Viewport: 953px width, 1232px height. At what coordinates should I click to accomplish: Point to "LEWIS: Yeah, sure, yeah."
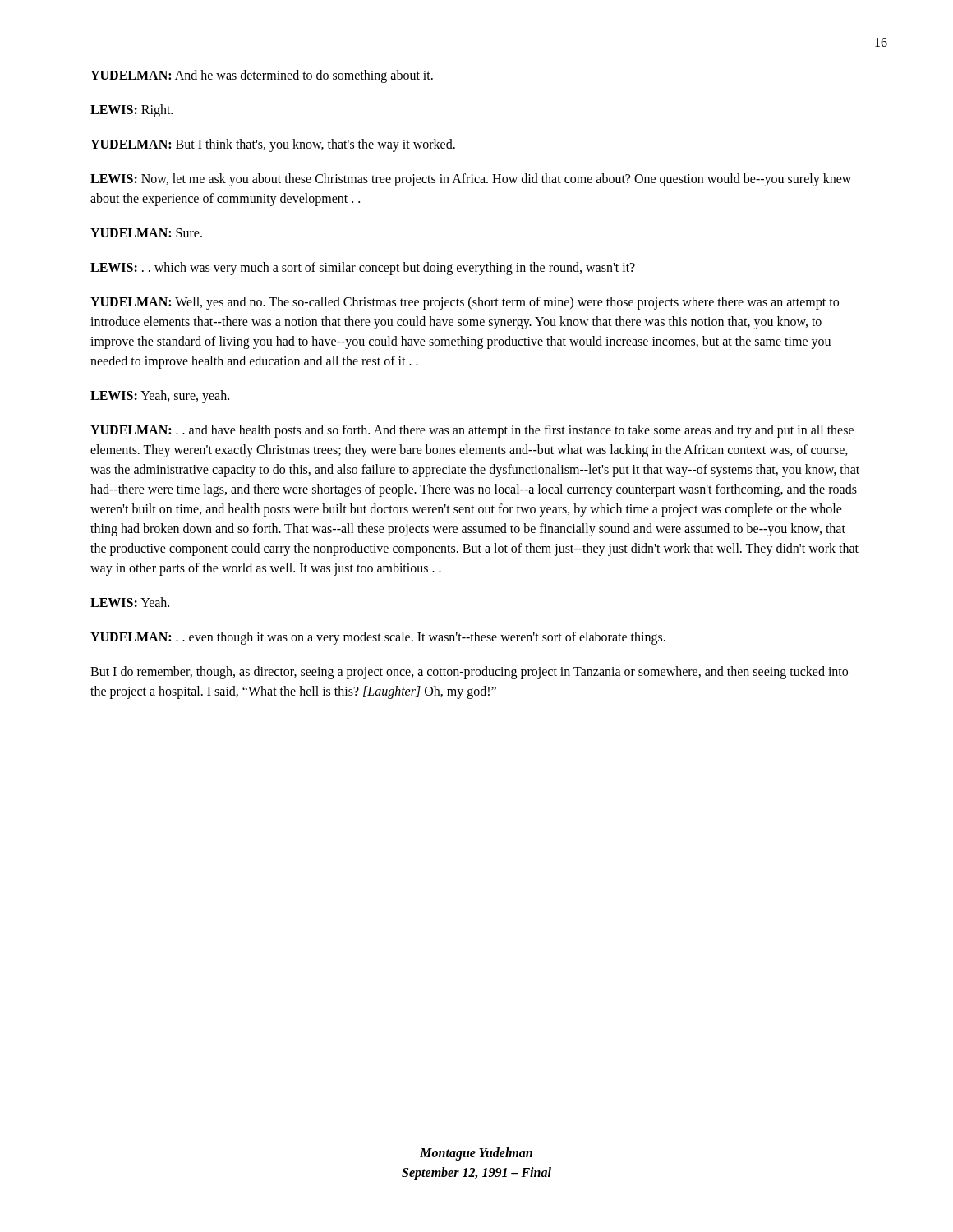coord(160,397)
